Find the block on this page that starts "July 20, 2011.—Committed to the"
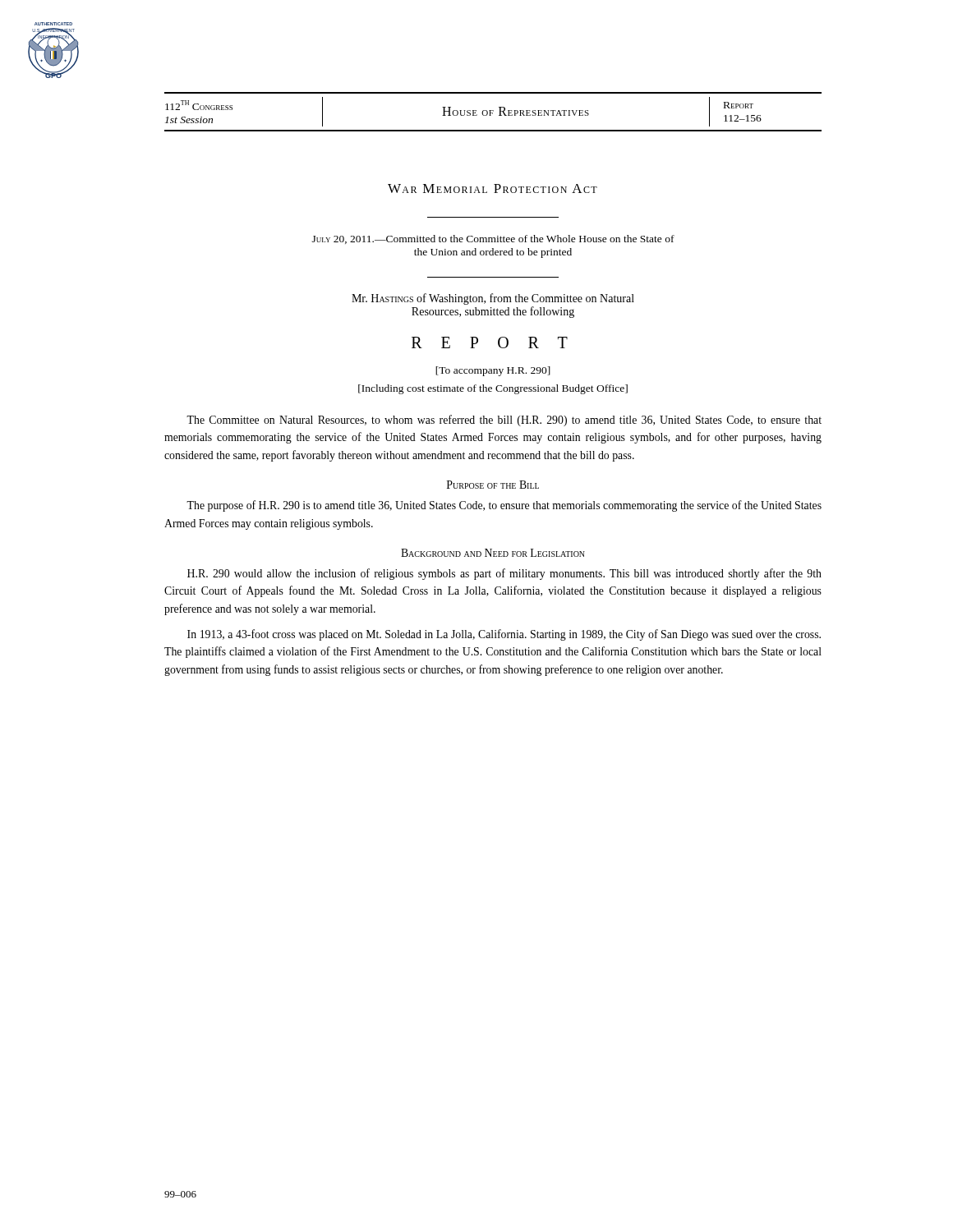 [x=493, y=245]
